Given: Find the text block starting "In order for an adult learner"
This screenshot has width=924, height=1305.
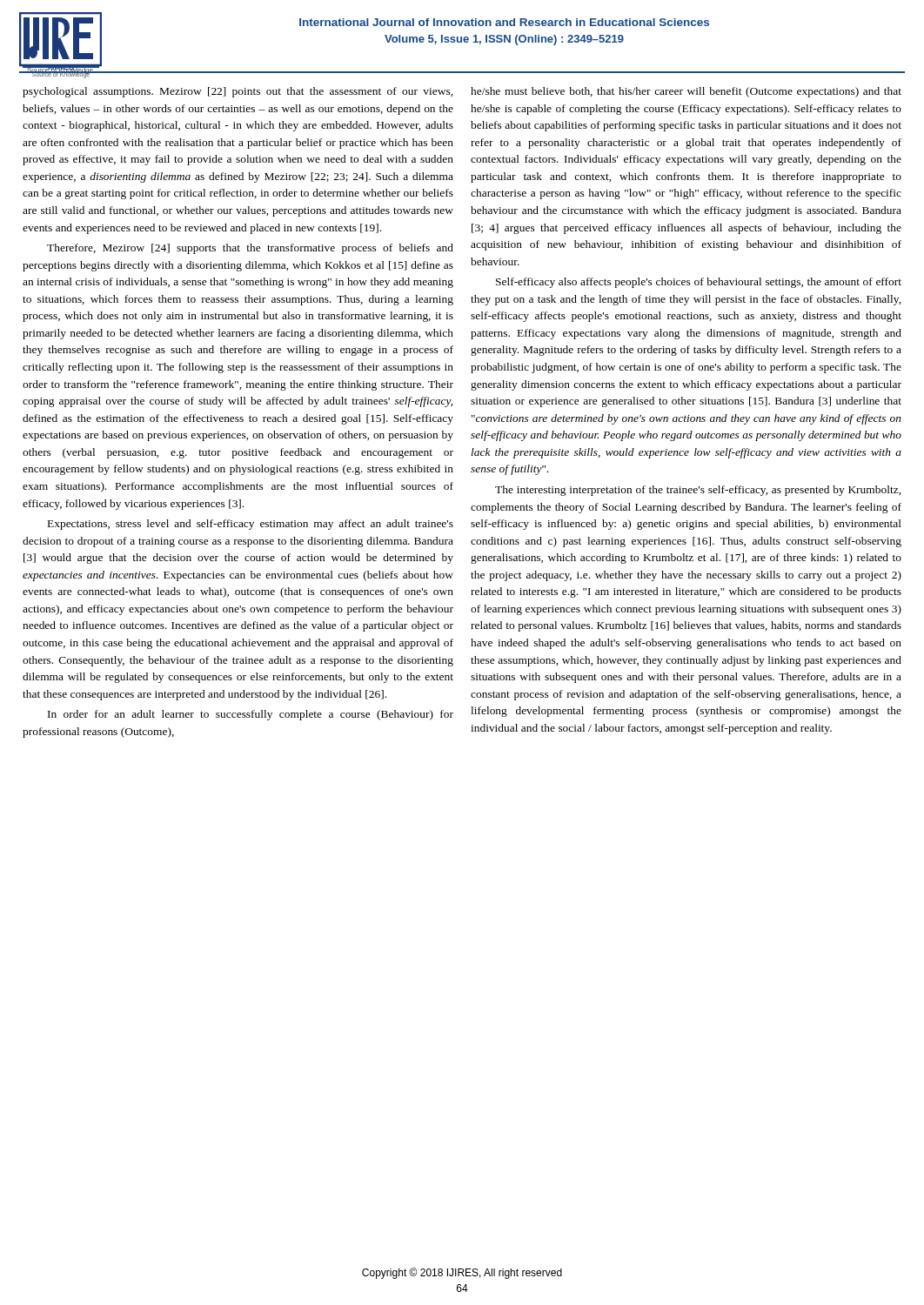Looking at the screenshot, I should pos(238,723).
